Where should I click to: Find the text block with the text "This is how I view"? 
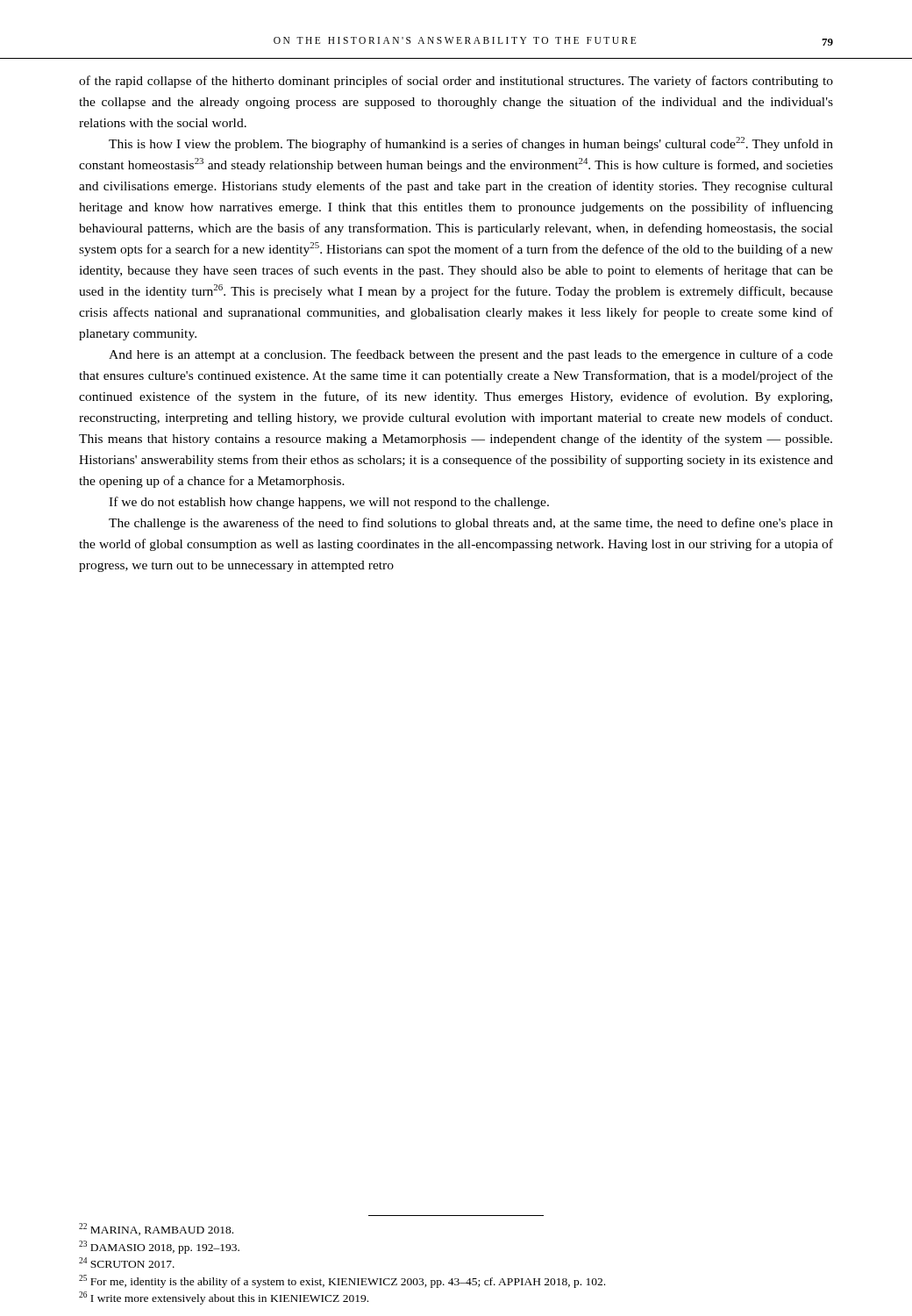point(456,239)
